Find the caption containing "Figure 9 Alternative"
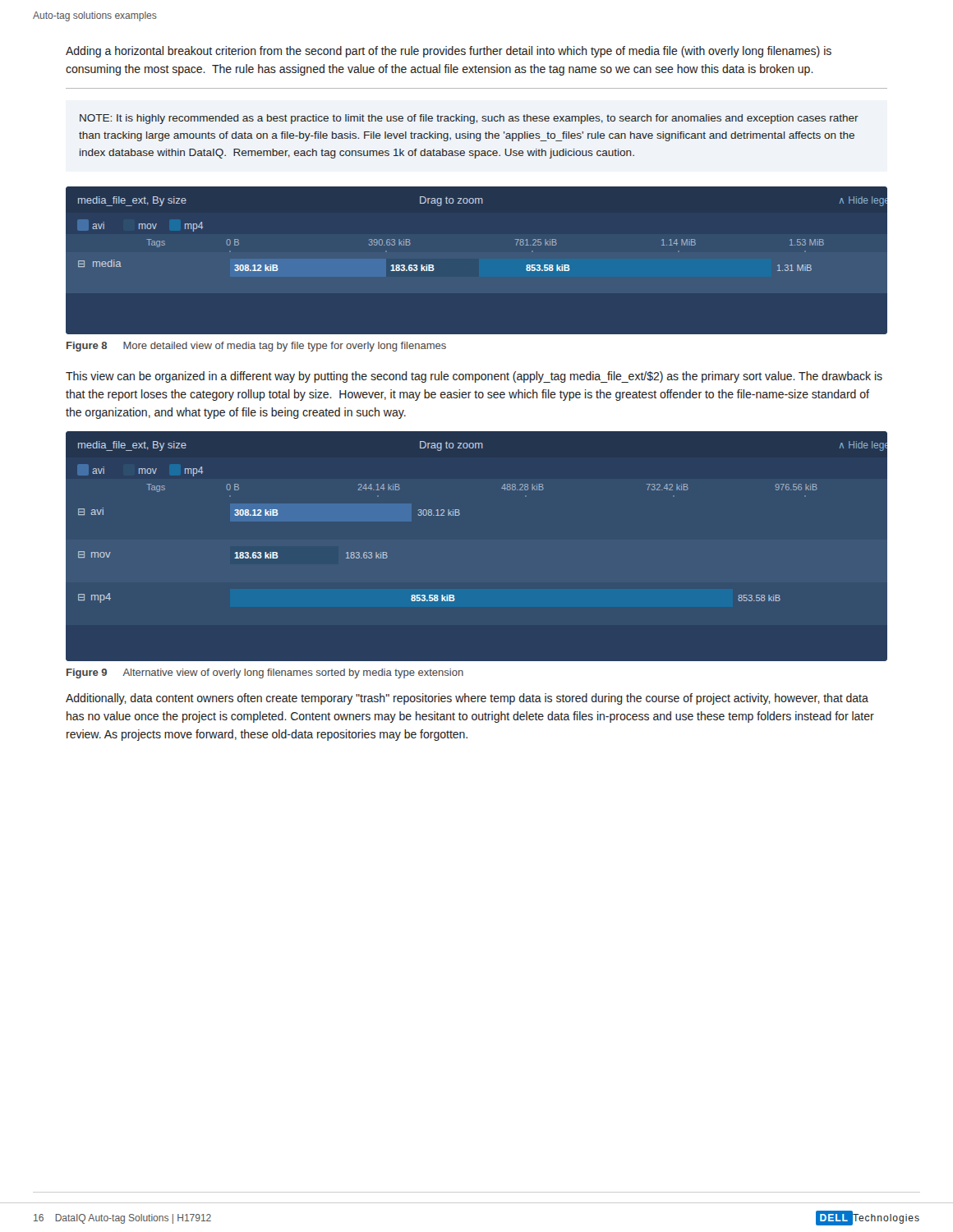953x1232 pixels. (265, 672)
